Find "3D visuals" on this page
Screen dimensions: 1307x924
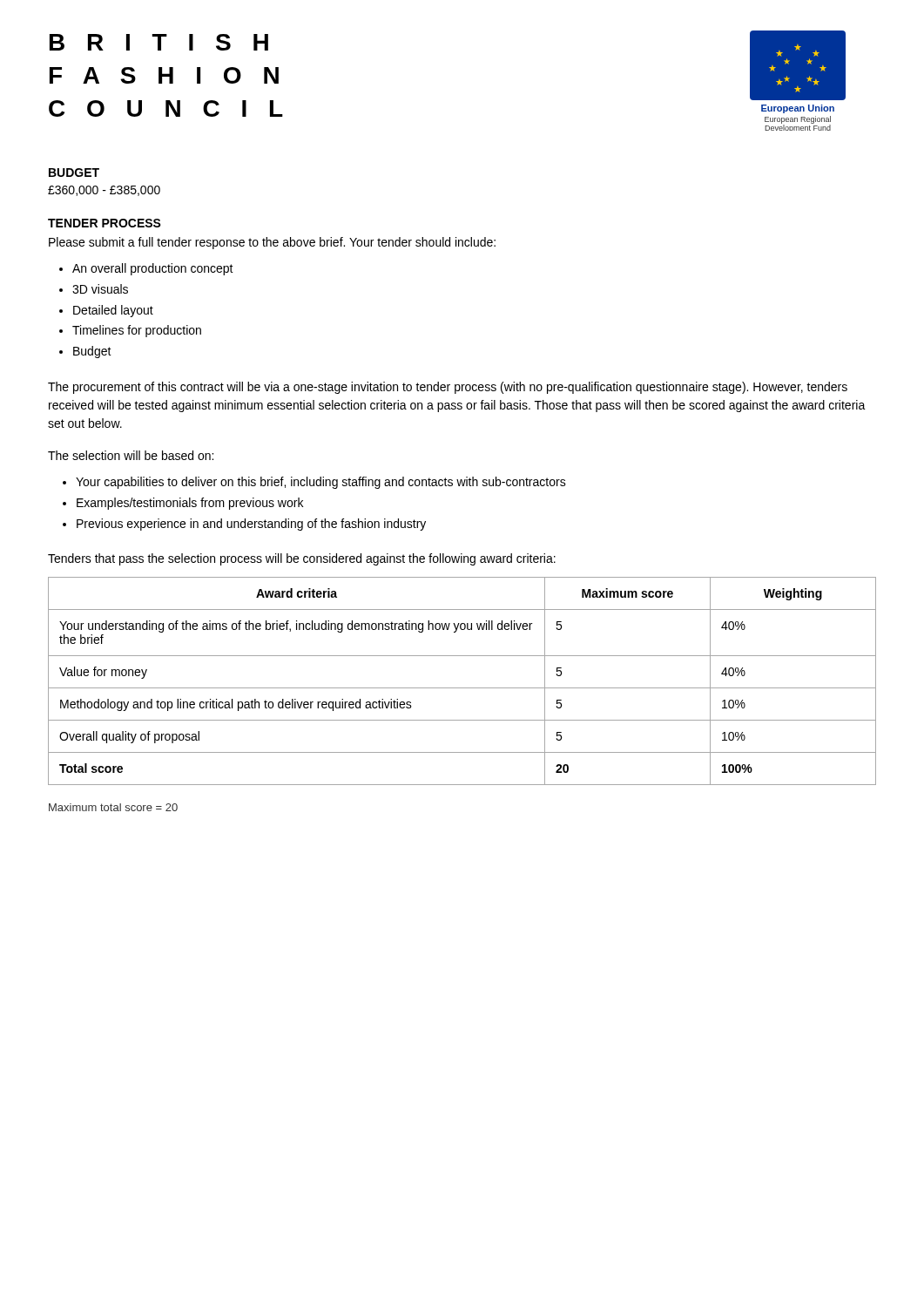click(x=100, y=289)
